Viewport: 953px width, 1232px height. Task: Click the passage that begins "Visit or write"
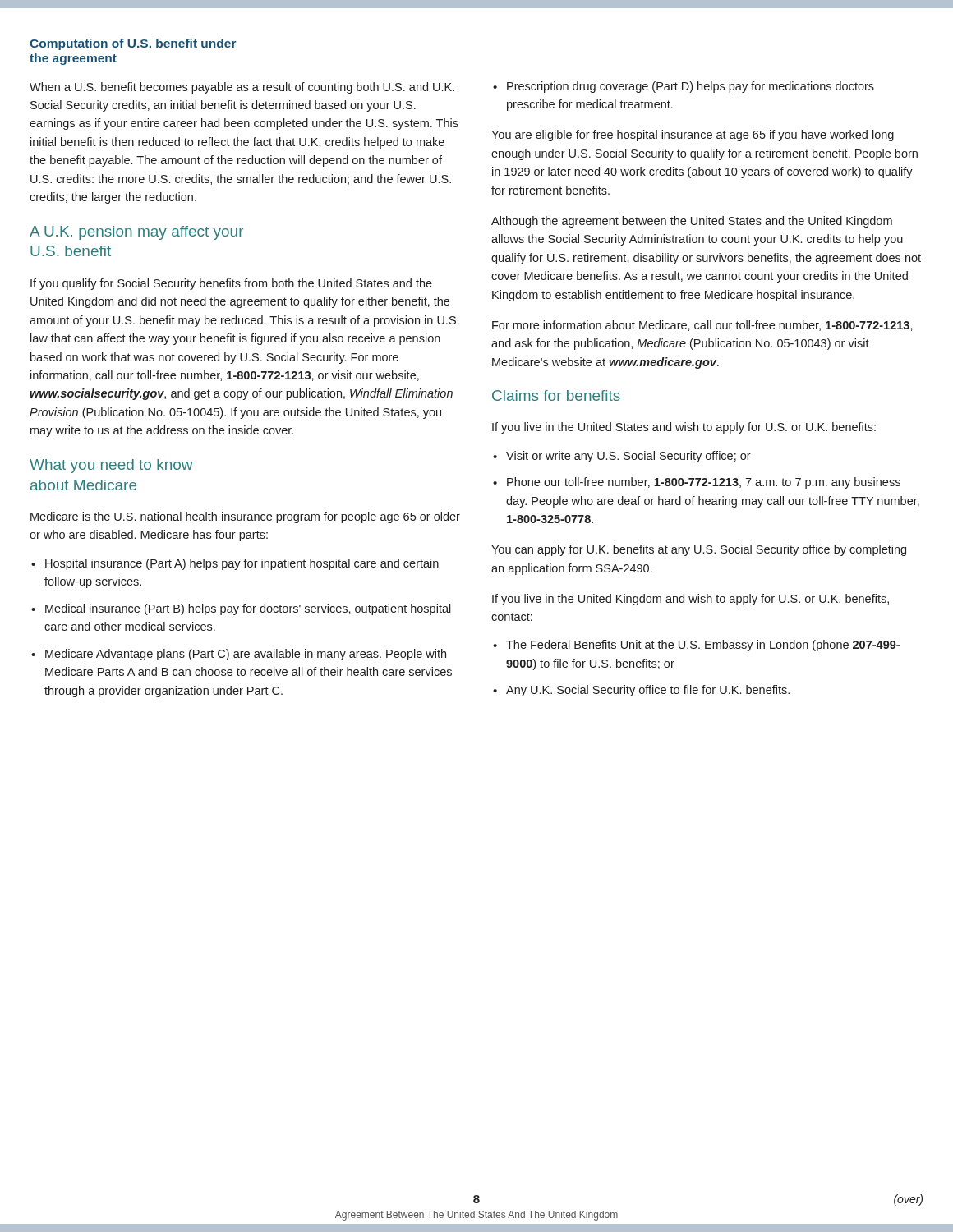(x=628, y=456)
